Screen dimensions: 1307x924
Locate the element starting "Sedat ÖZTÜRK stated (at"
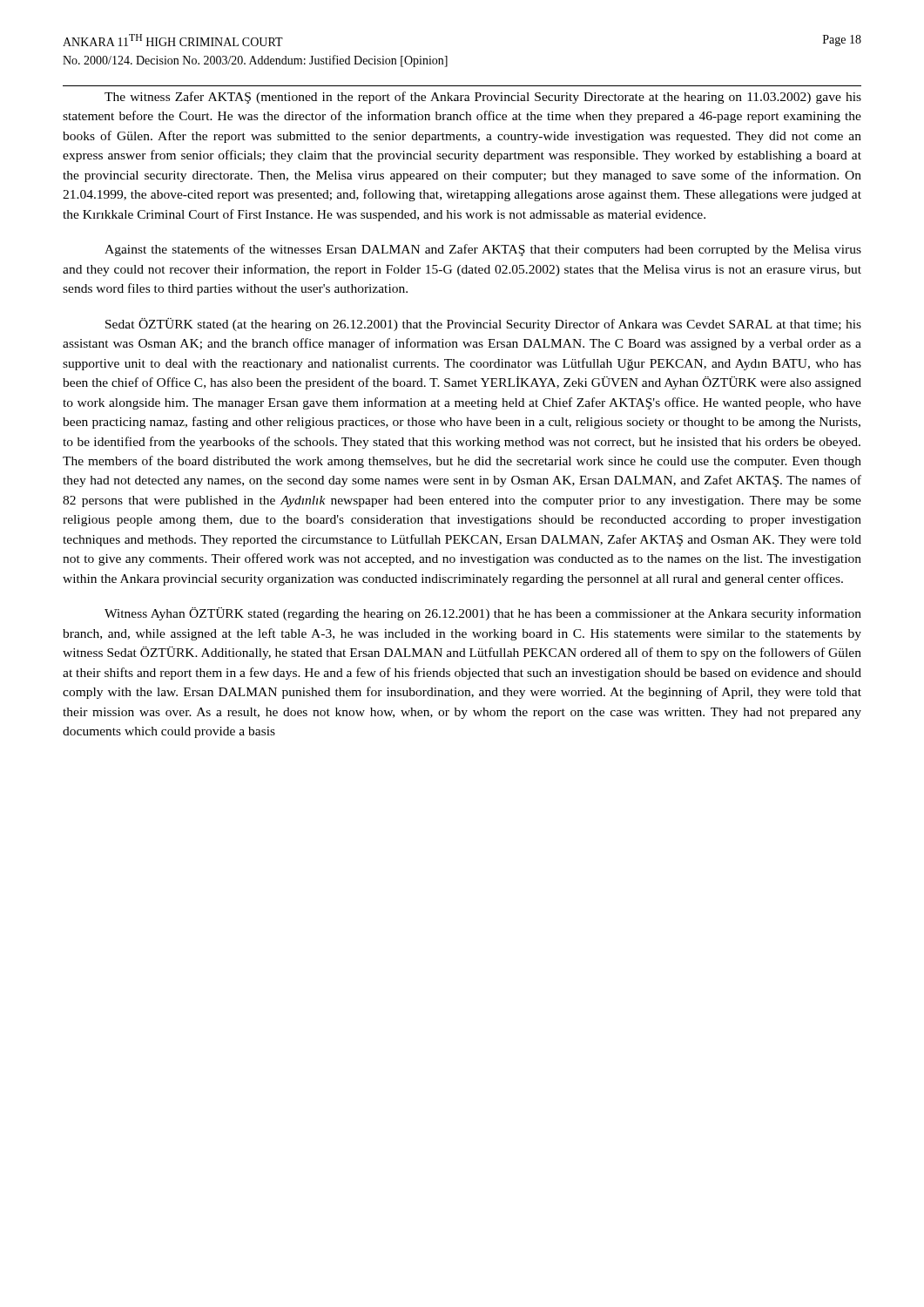(462, 451)
